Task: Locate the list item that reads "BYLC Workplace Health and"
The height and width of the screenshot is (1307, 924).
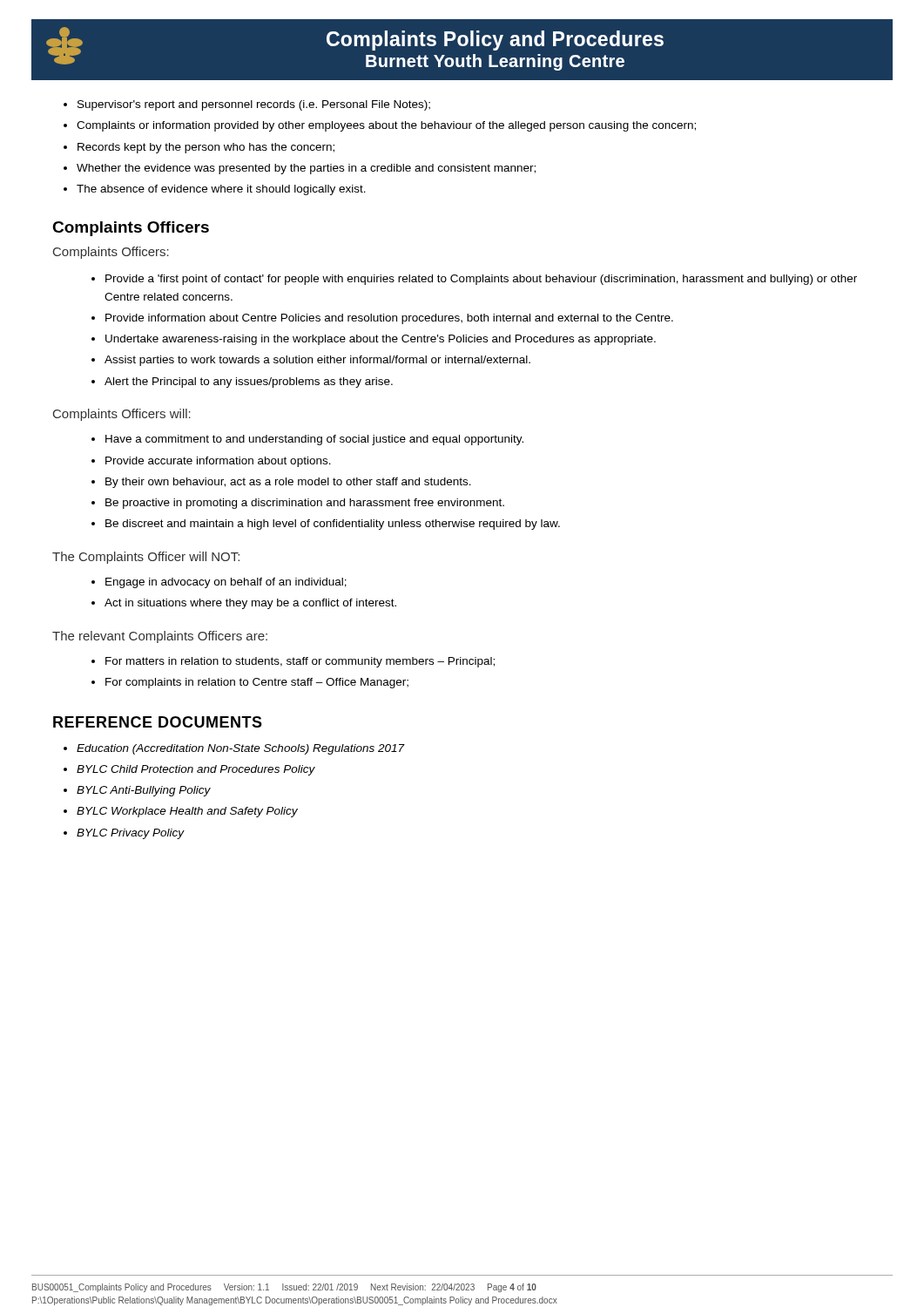Action: tap(181, 812)
